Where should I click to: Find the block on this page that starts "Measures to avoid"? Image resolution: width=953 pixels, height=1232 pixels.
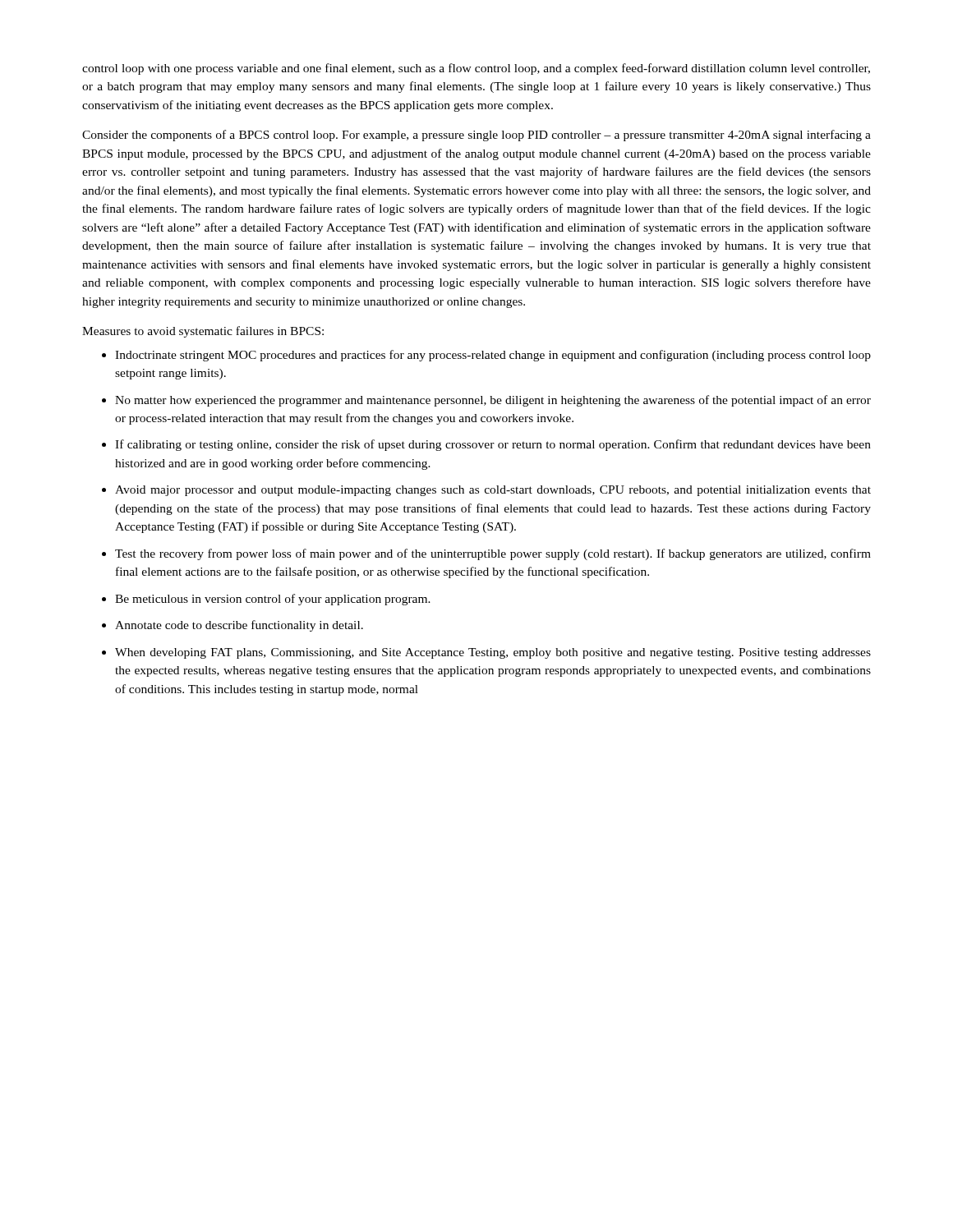pyautogui.click(x=203, y=332)
